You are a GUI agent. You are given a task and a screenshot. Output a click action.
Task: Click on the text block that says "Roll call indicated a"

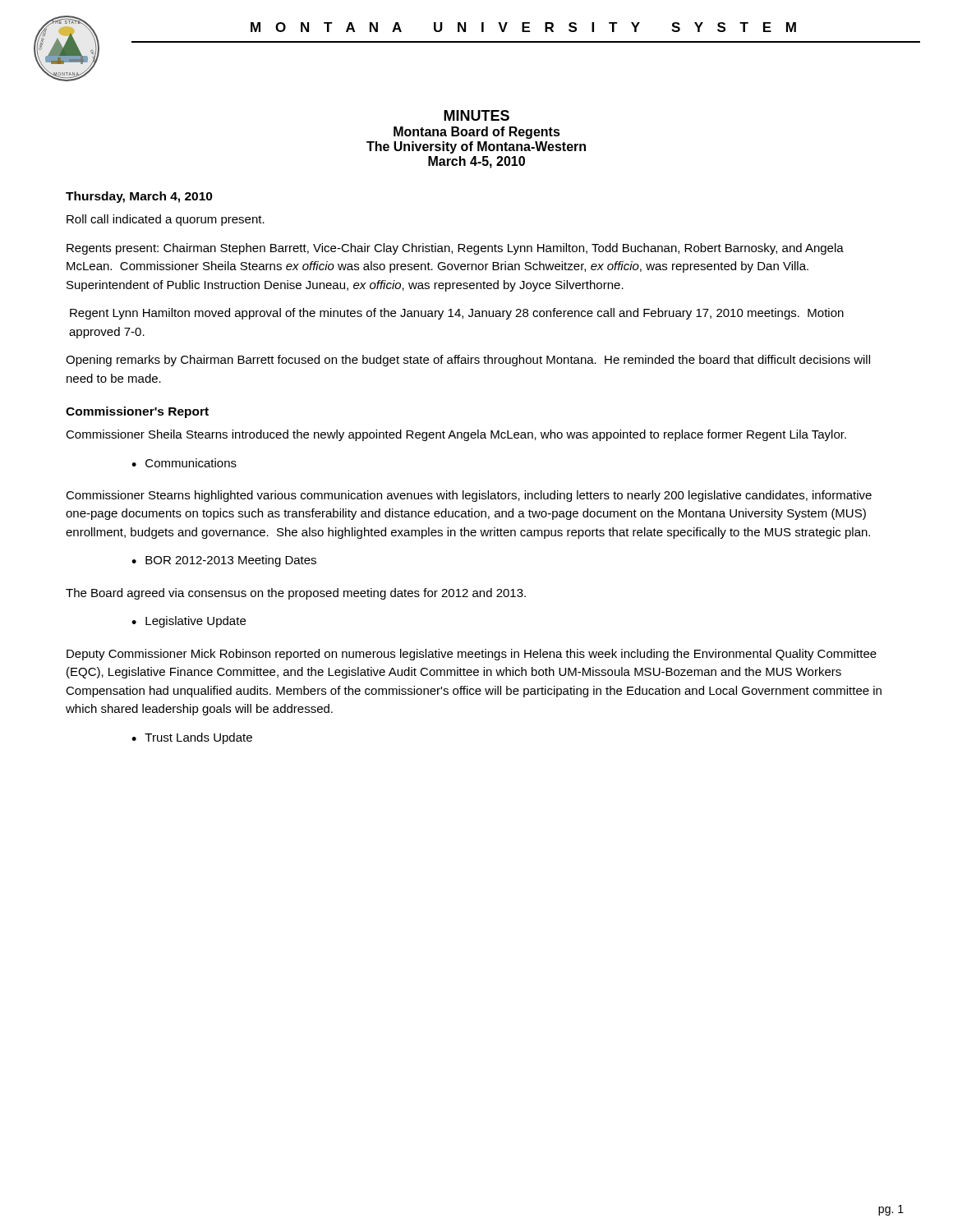pyautogui.click(x=165, y=219)
